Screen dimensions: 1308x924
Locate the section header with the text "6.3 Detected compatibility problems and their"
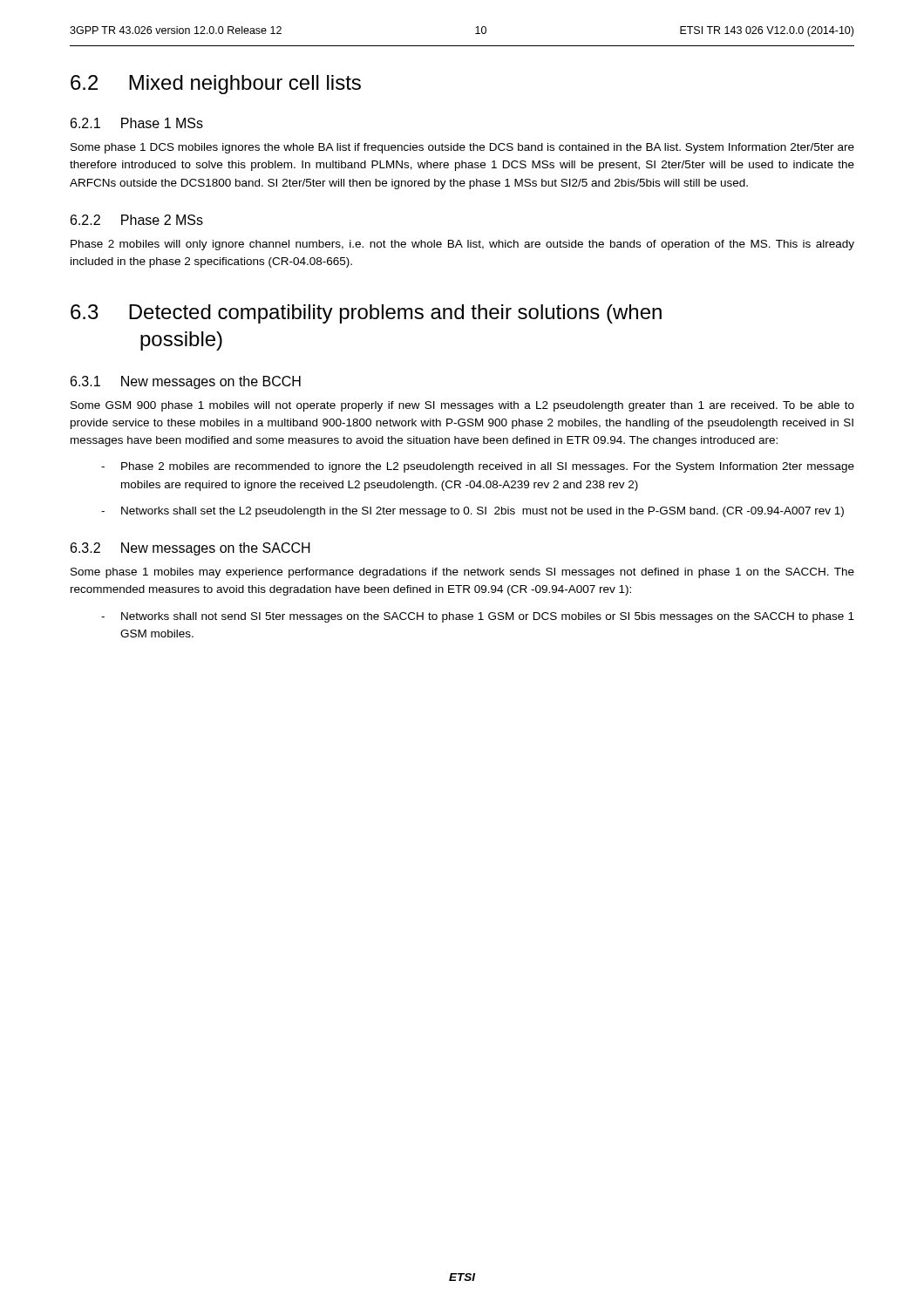pyautogui.click(x=462, y=326)
